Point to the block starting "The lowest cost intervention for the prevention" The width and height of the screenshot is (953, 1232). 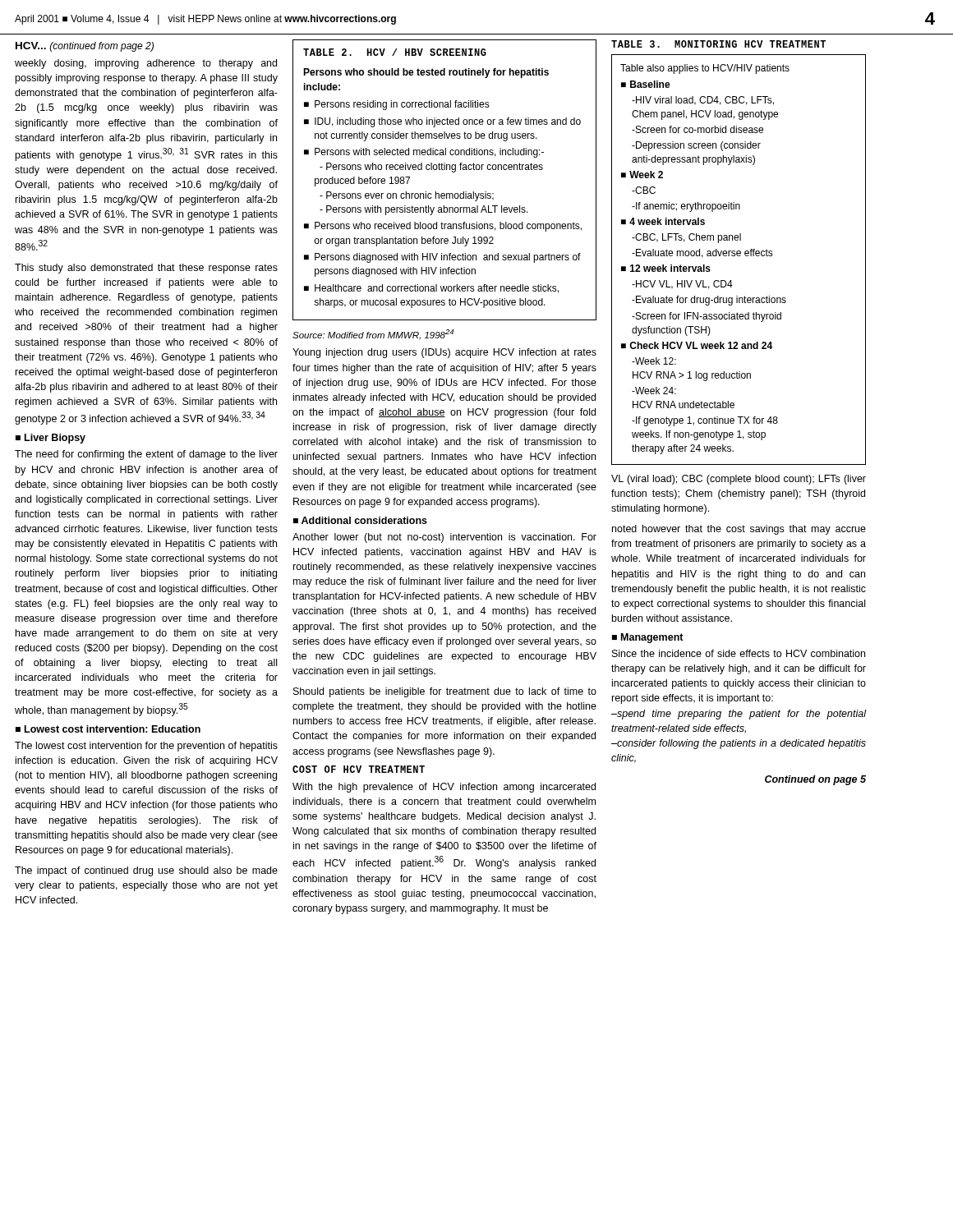(x=146, y=798)
